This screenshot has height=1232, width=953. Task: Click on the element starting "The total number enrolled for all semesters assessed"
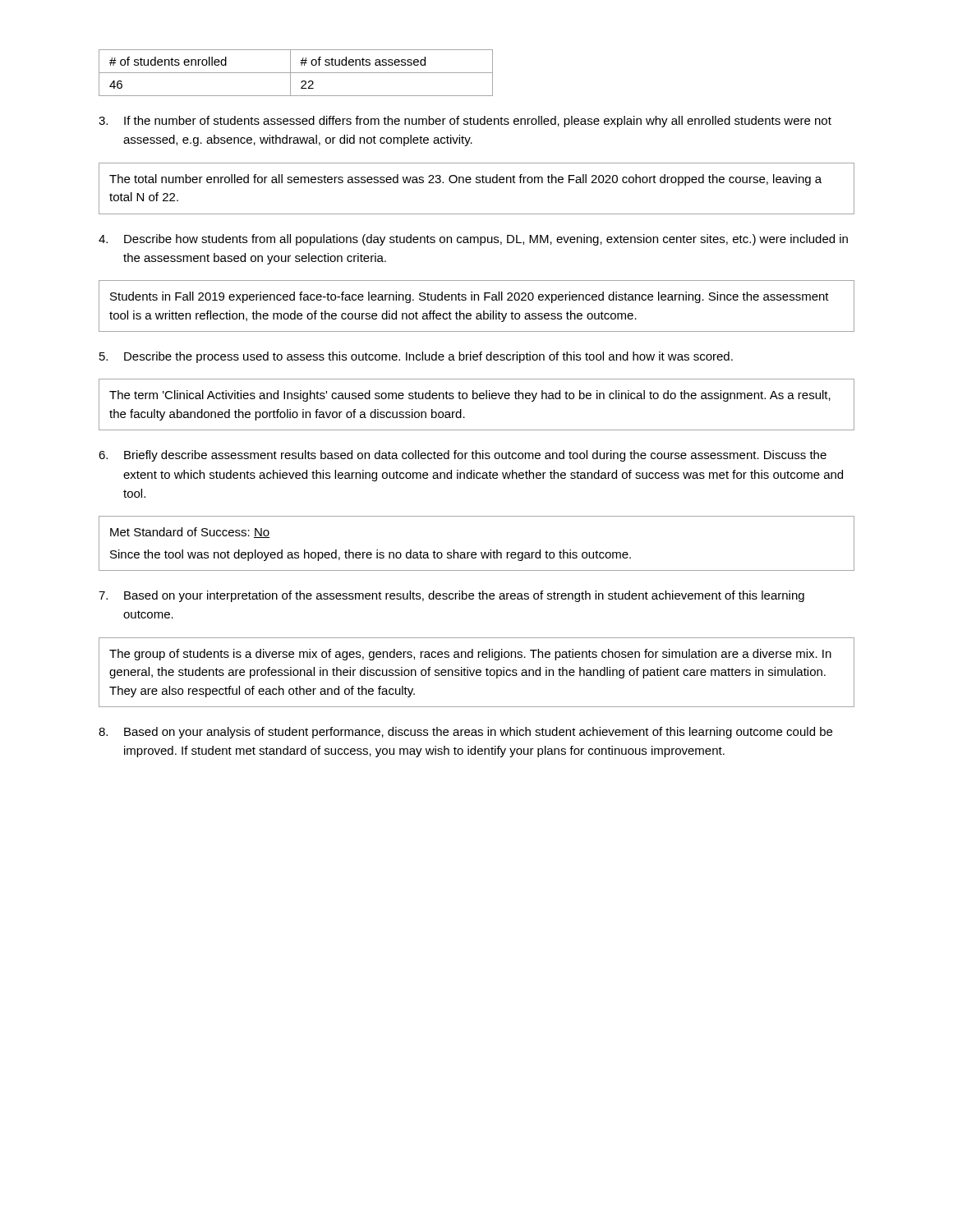pos(465,187)
